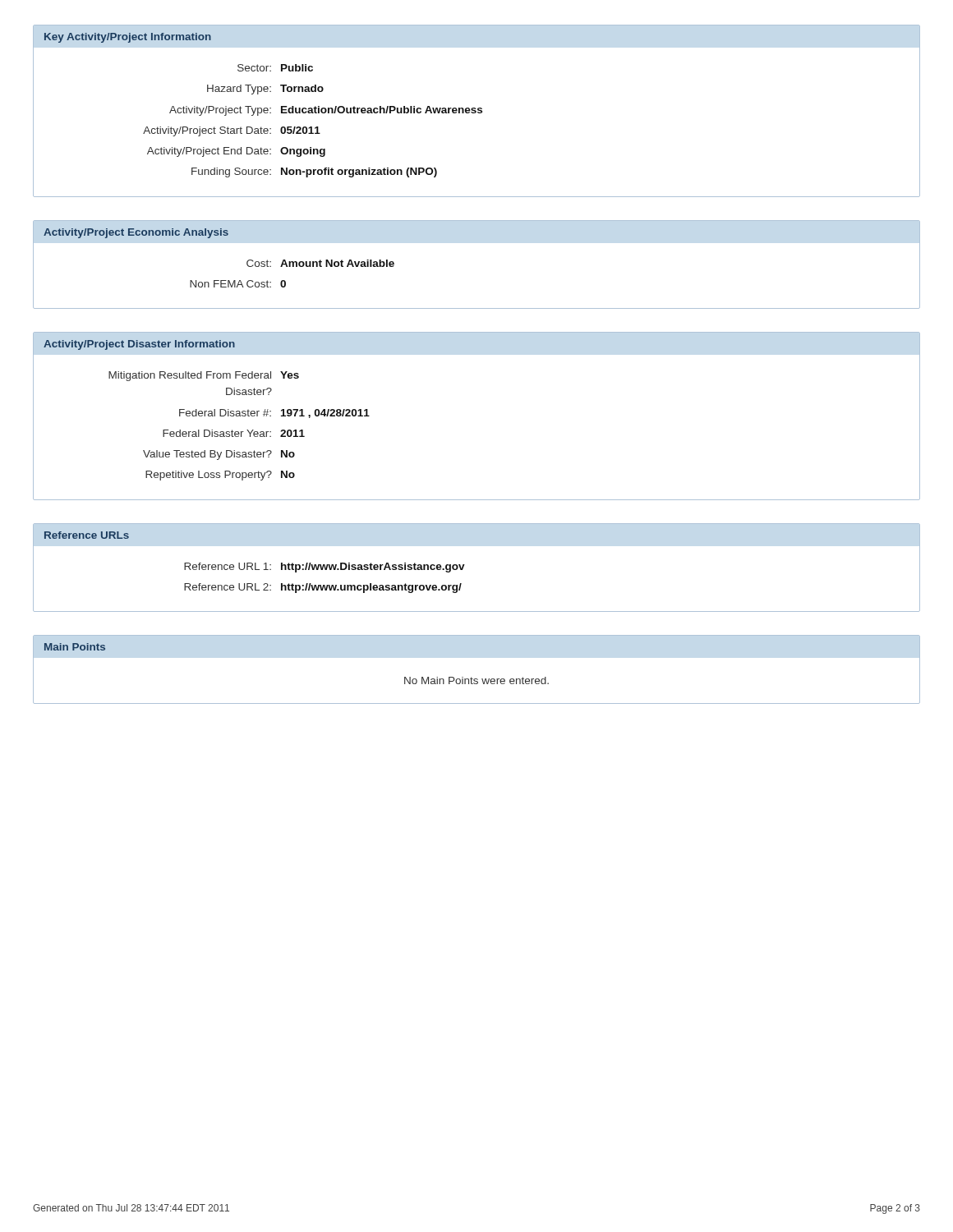
Task: Select the section header that reads "Activity/Project Disaster Information"
Action: 139,344
